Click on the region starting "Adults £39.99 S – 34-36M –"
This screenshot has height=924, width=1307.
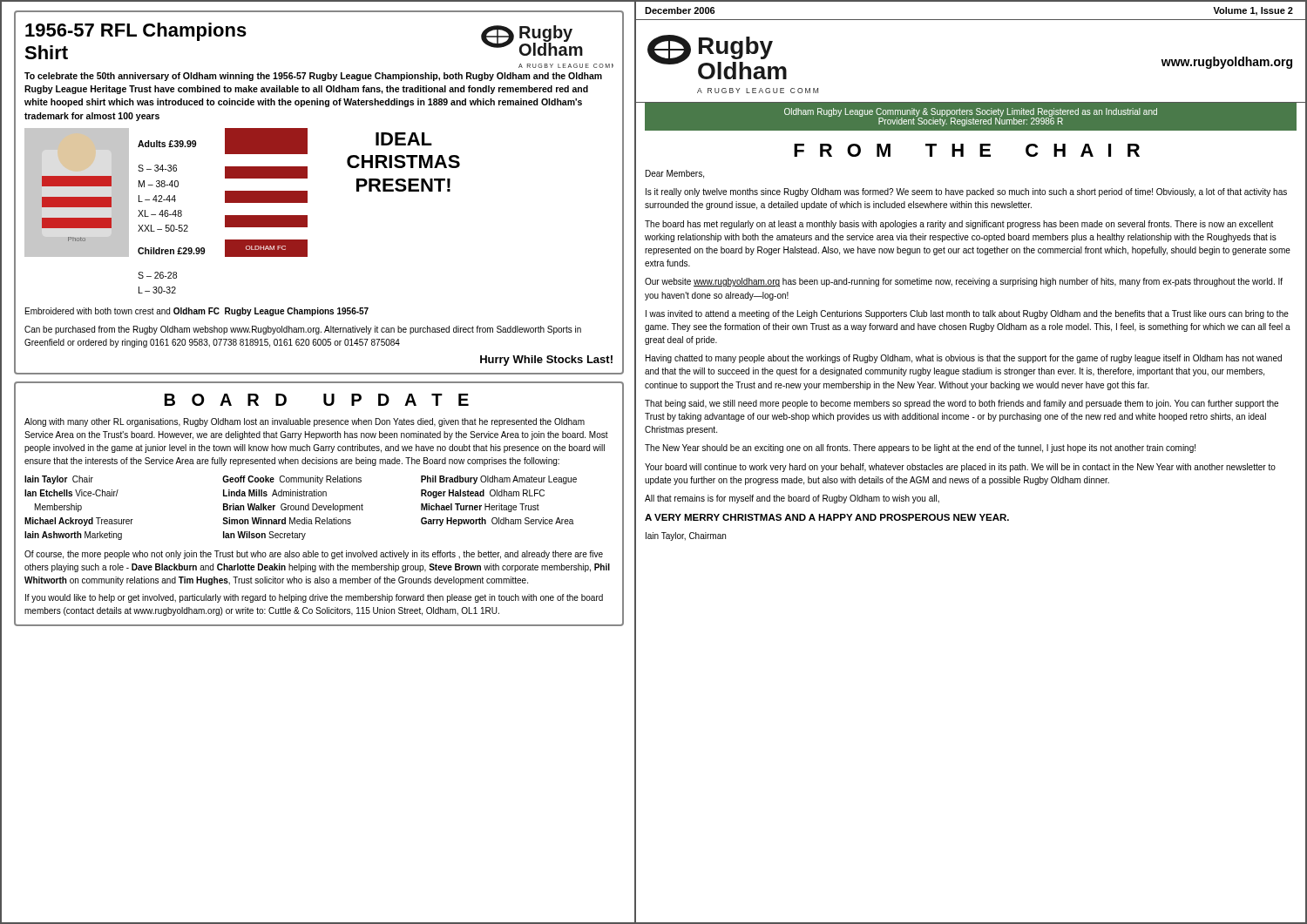coord(177,218)
